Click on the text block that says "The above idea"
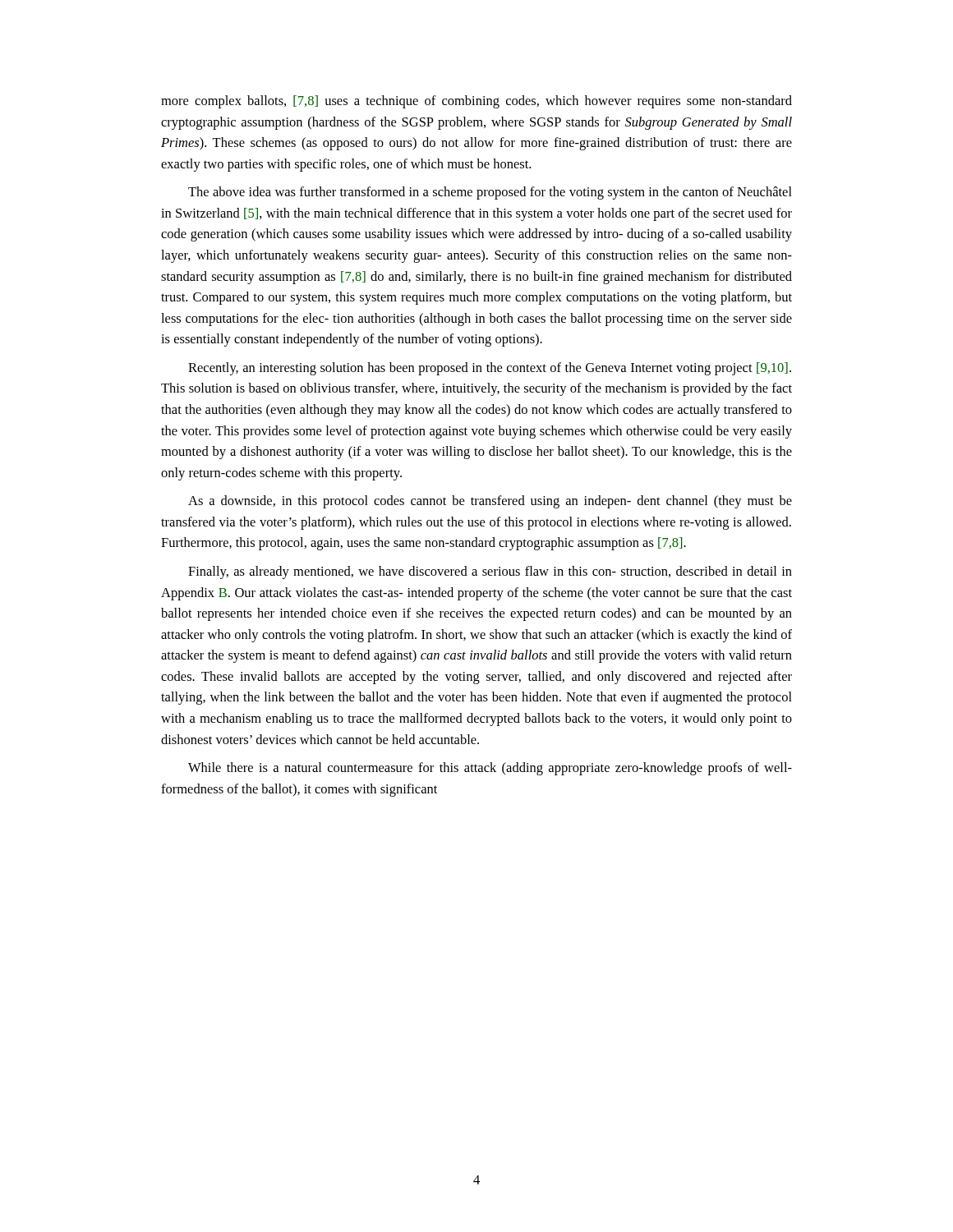Viewport: 953px width, 1232px height. click(476, 266)
